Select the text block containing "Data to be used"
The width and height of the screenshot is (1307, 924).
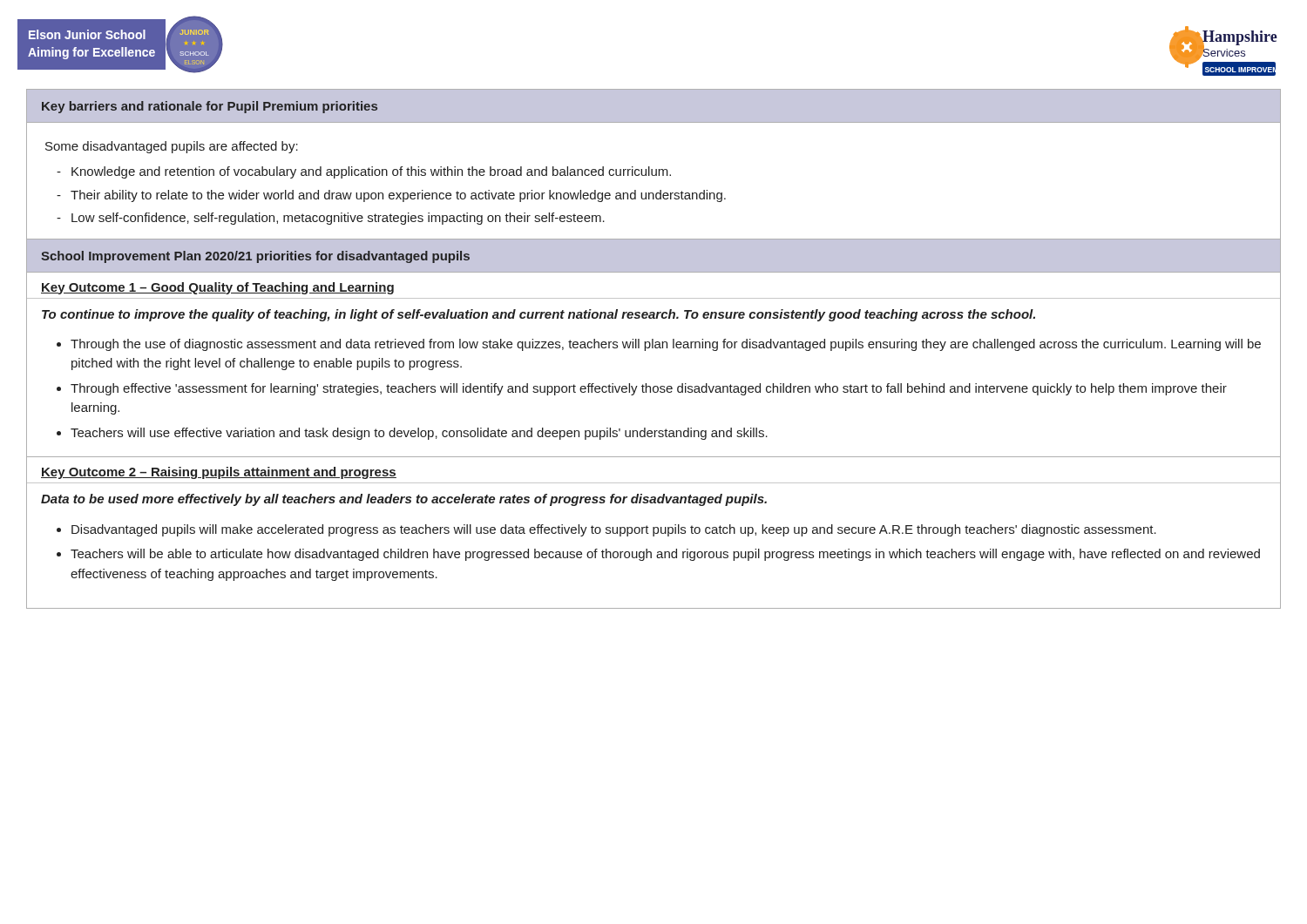click(404, 499)
